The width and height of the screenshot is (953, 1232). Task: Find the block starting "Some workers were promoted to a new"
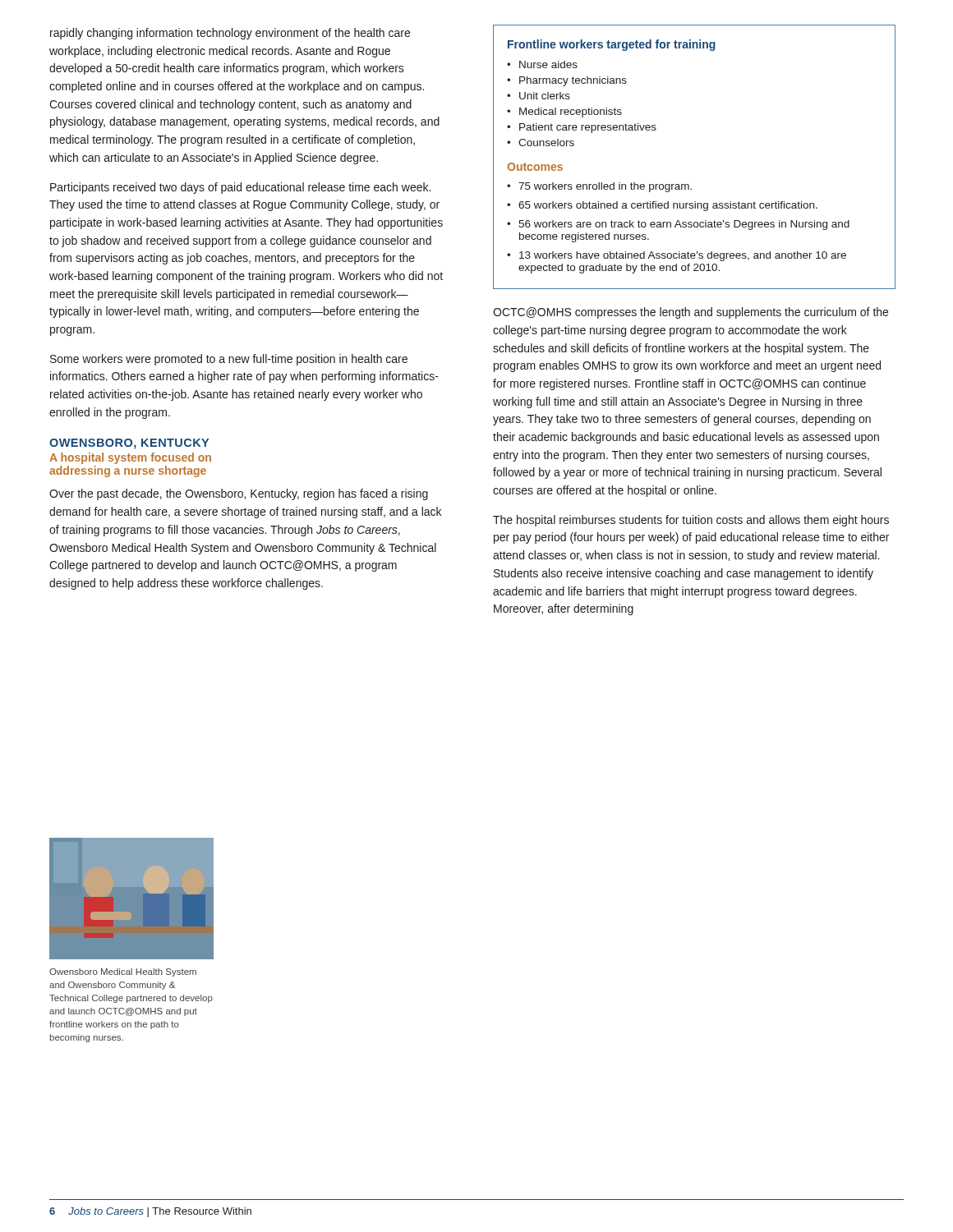pyautogui.click(x=244, y=385)
